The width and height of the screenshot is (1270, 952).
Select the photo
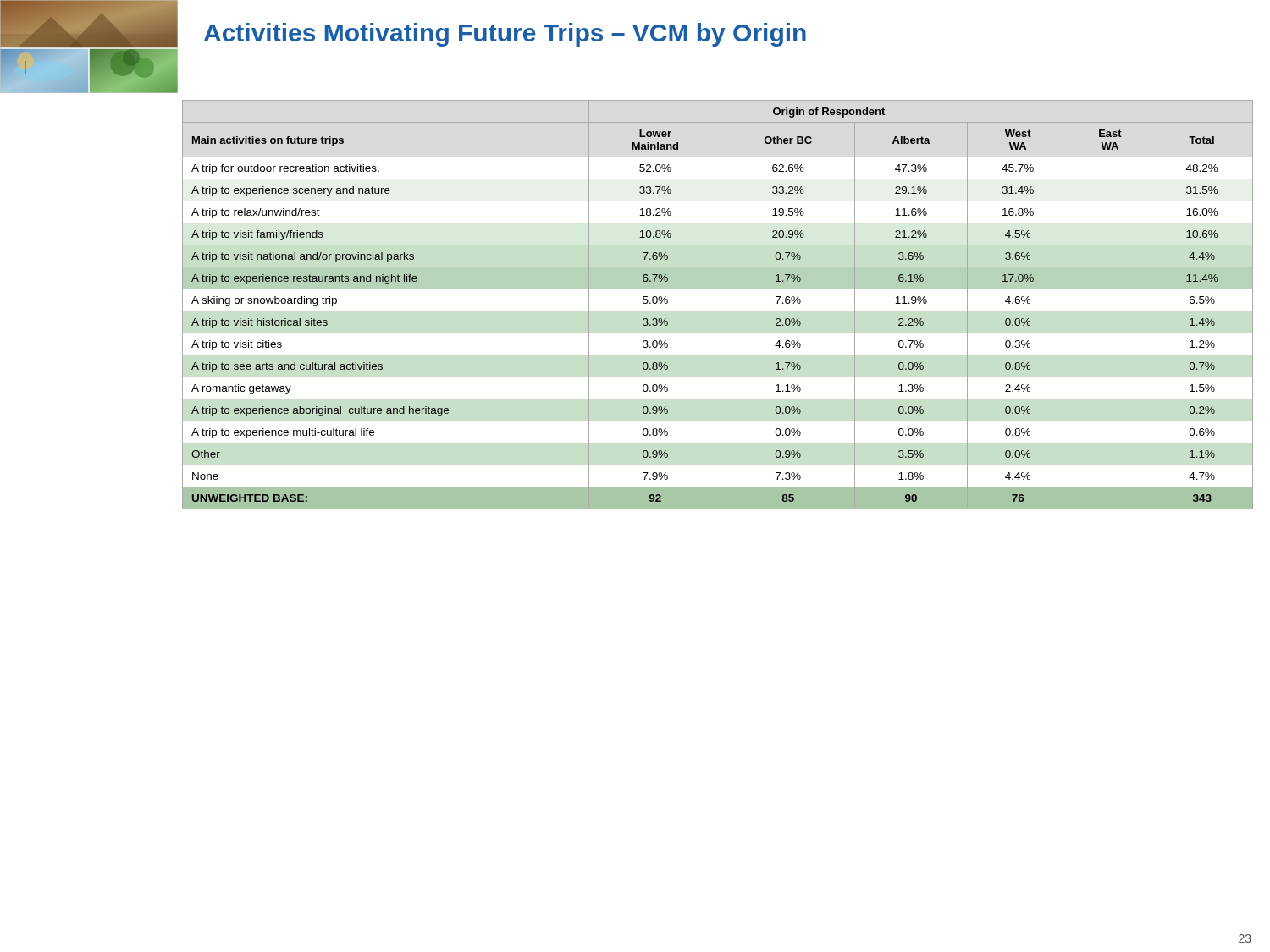pos(89,47)
